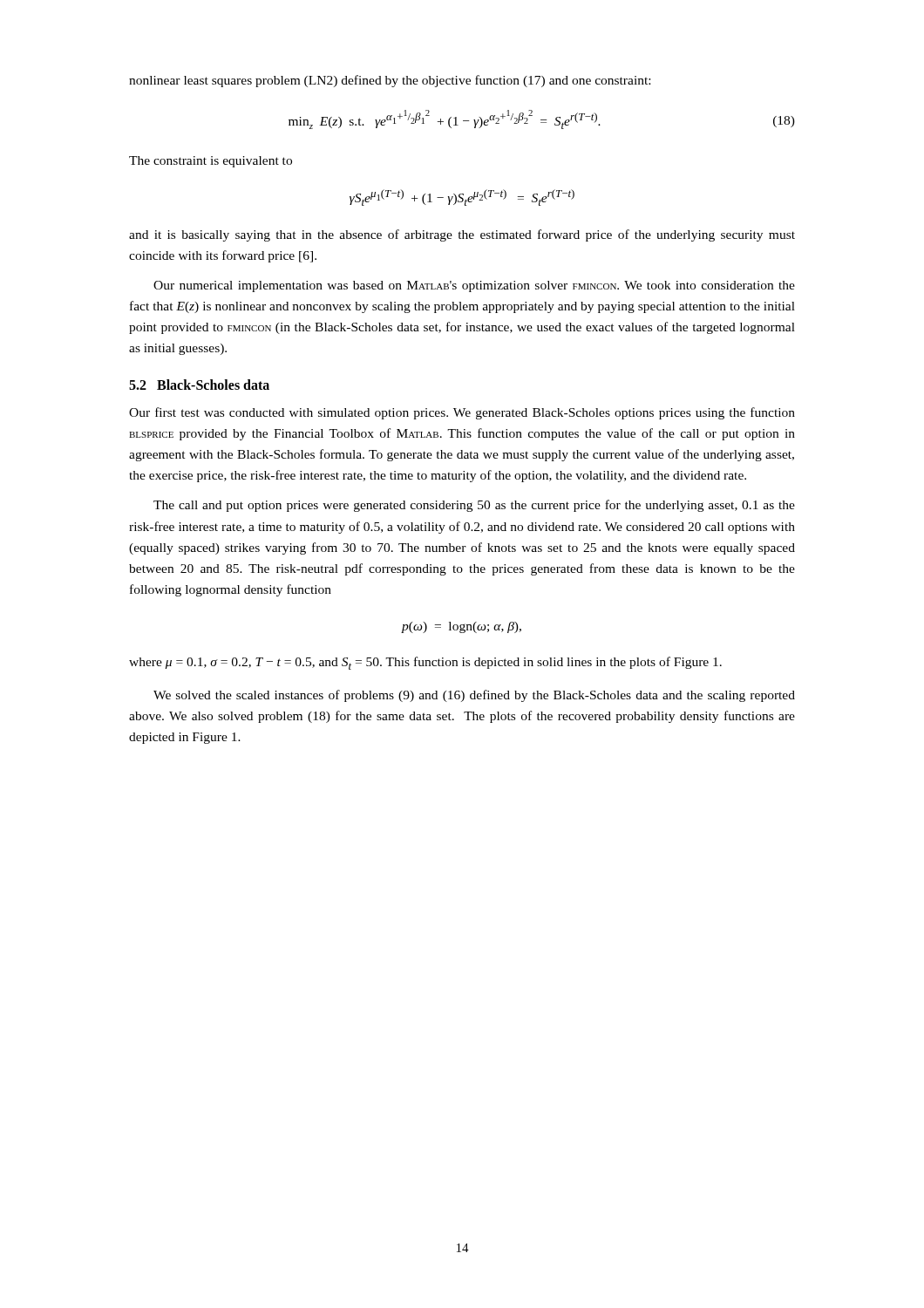This screenshot has height=1308, width=924.
Task: Find the element starting "nonlinear least squares problem (LN2) defined"
Action: coord(462,80)
